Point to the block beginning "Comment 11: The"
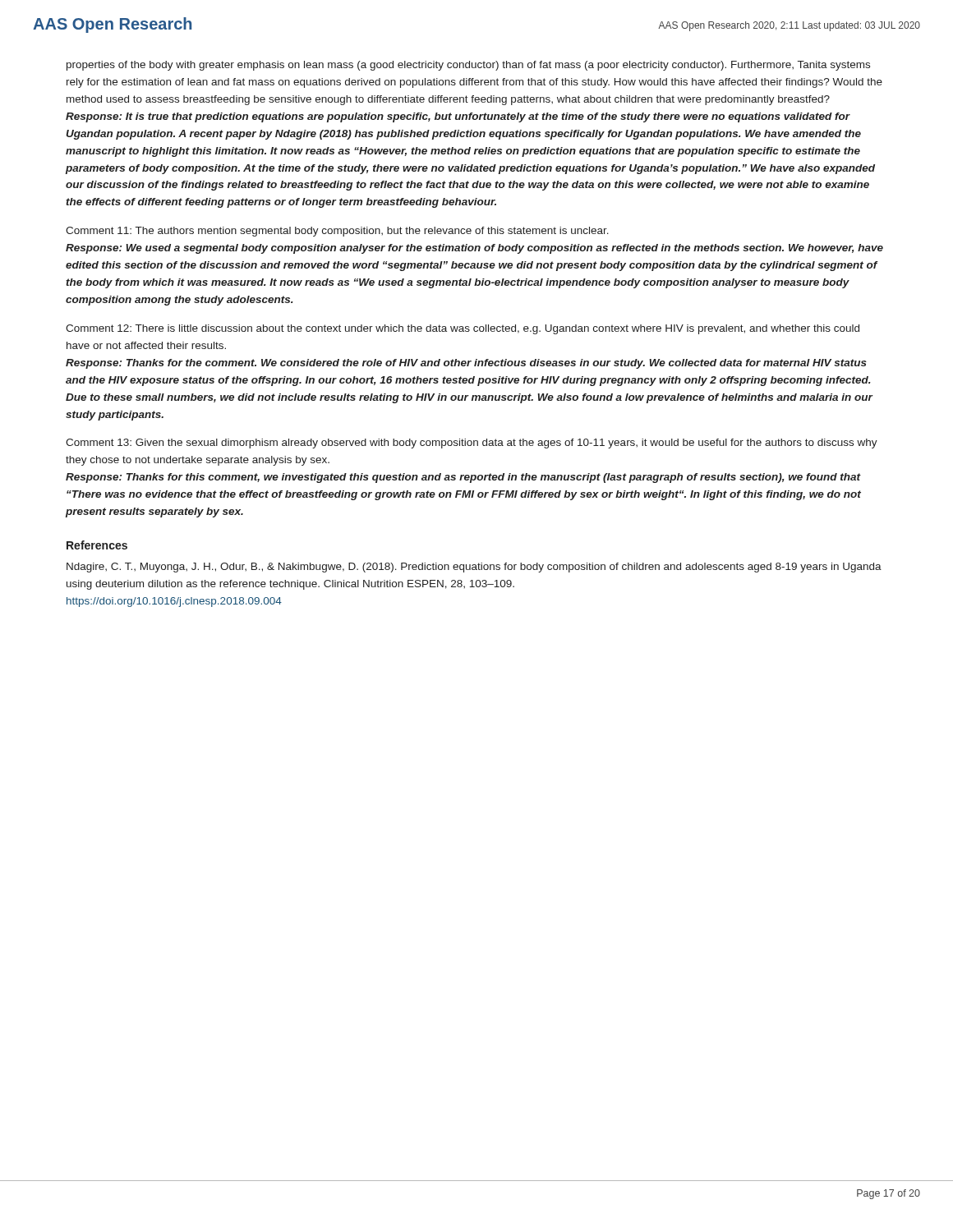 pyautogui.click(x=474, y=265)
